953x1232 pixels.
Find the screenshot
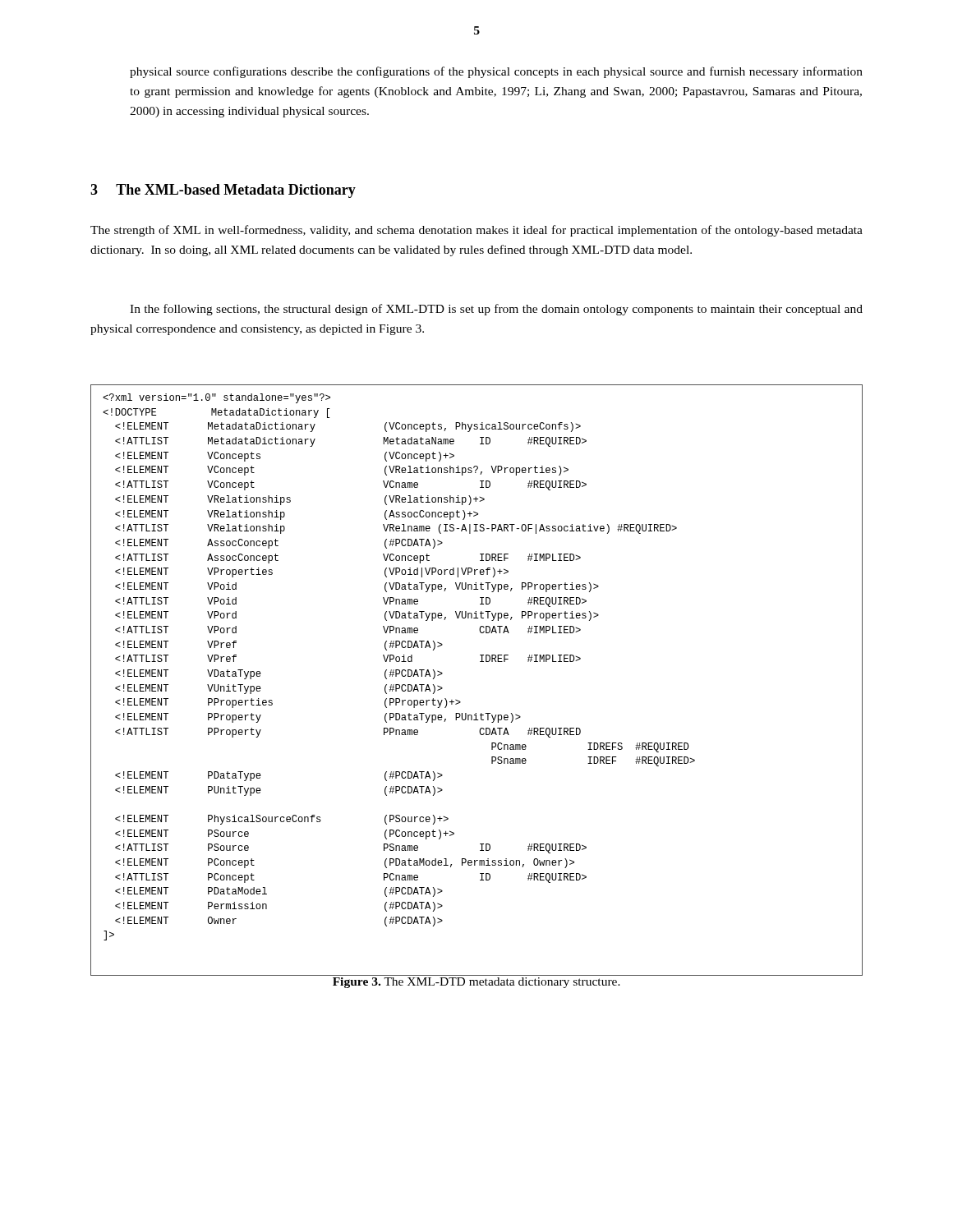[476, 680]
